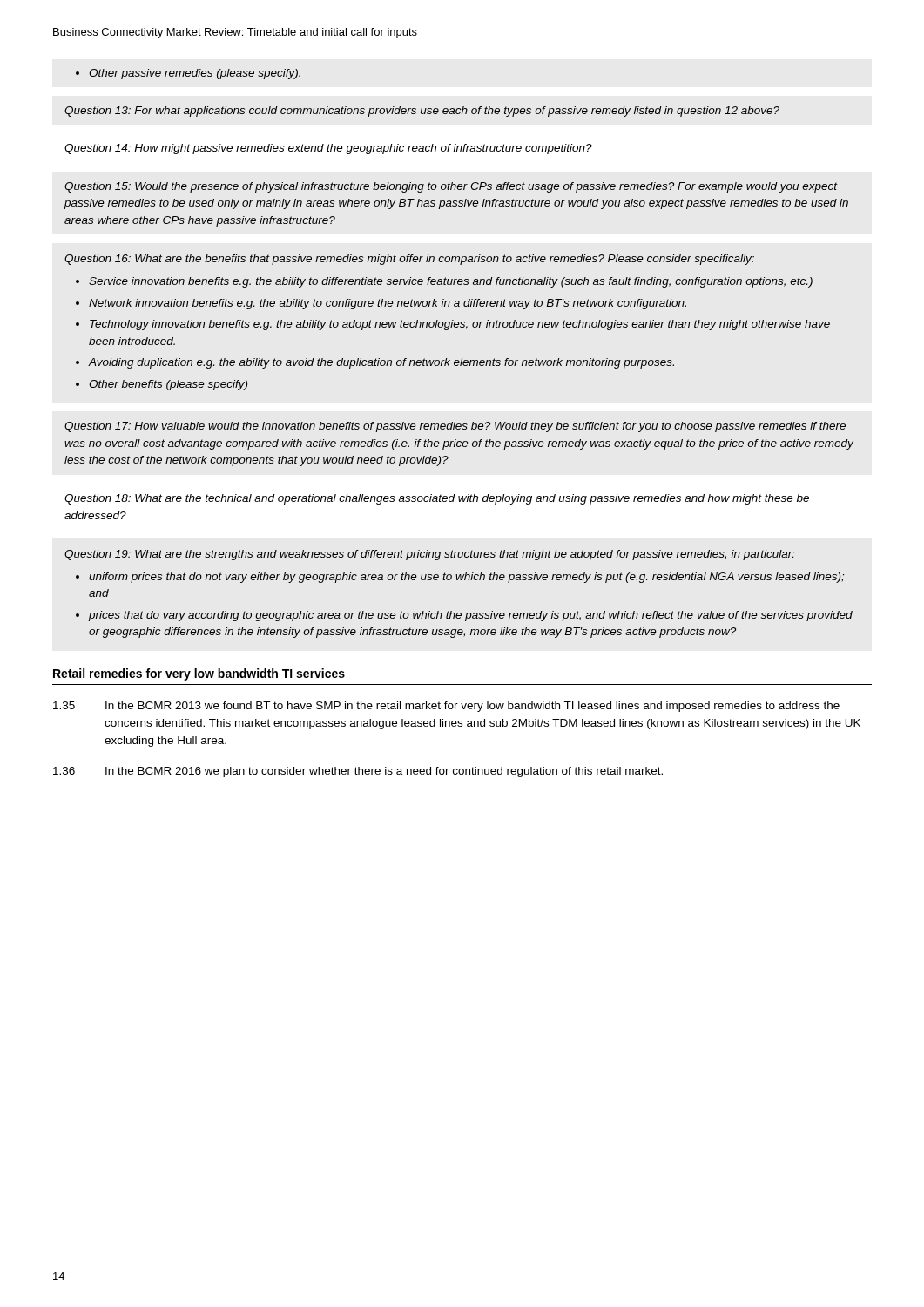The height and width of the screenshot is (1307, 924).
Task: Where is the passage that starts "Question 19: What are"?
Action: coord(430,555)
